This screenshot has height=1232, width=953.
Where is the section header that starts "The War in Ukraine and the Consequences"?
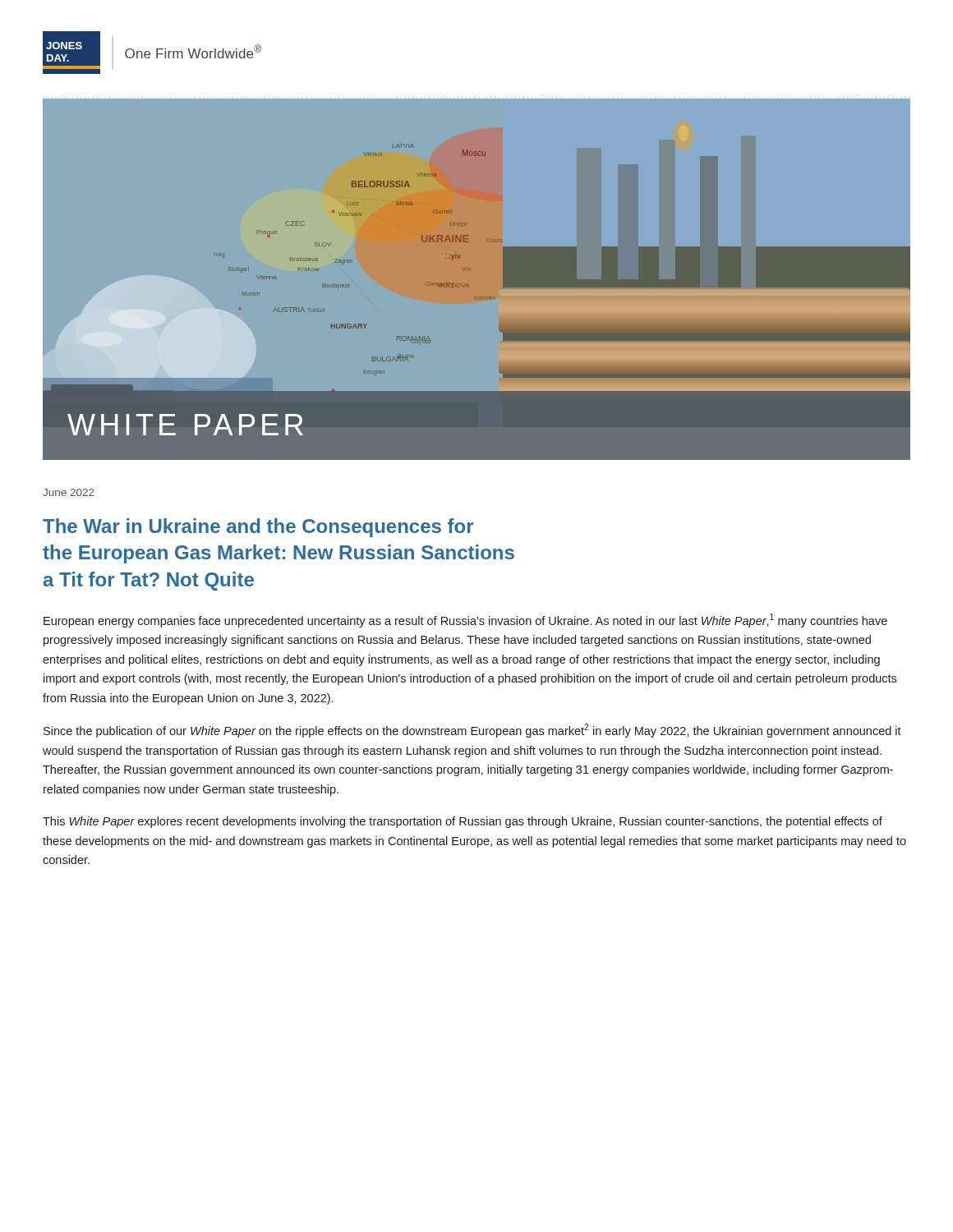(x=279, y=553)
